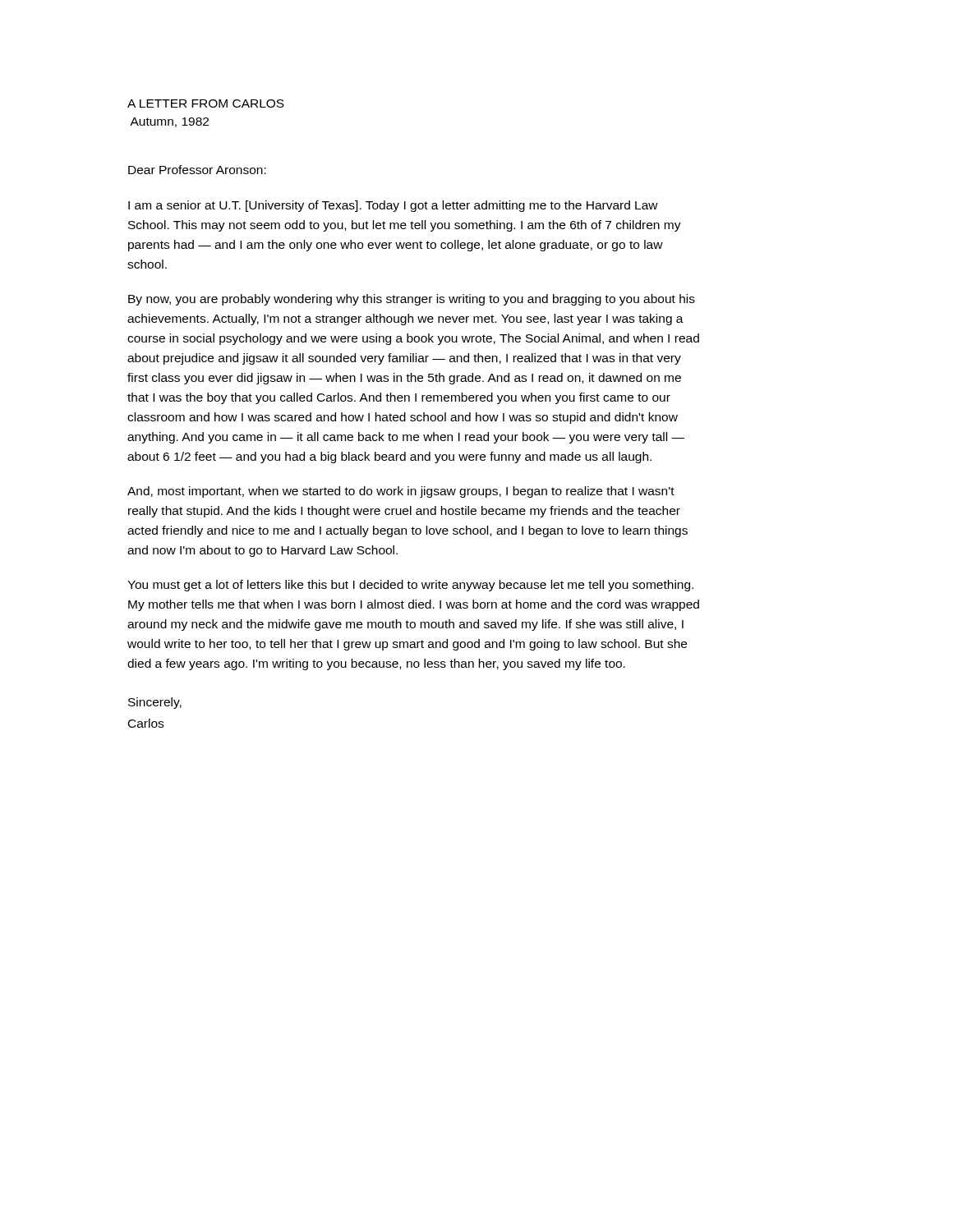Locate the title
The height and width of the screenshot is (1232, 953).
pos(206,112)
